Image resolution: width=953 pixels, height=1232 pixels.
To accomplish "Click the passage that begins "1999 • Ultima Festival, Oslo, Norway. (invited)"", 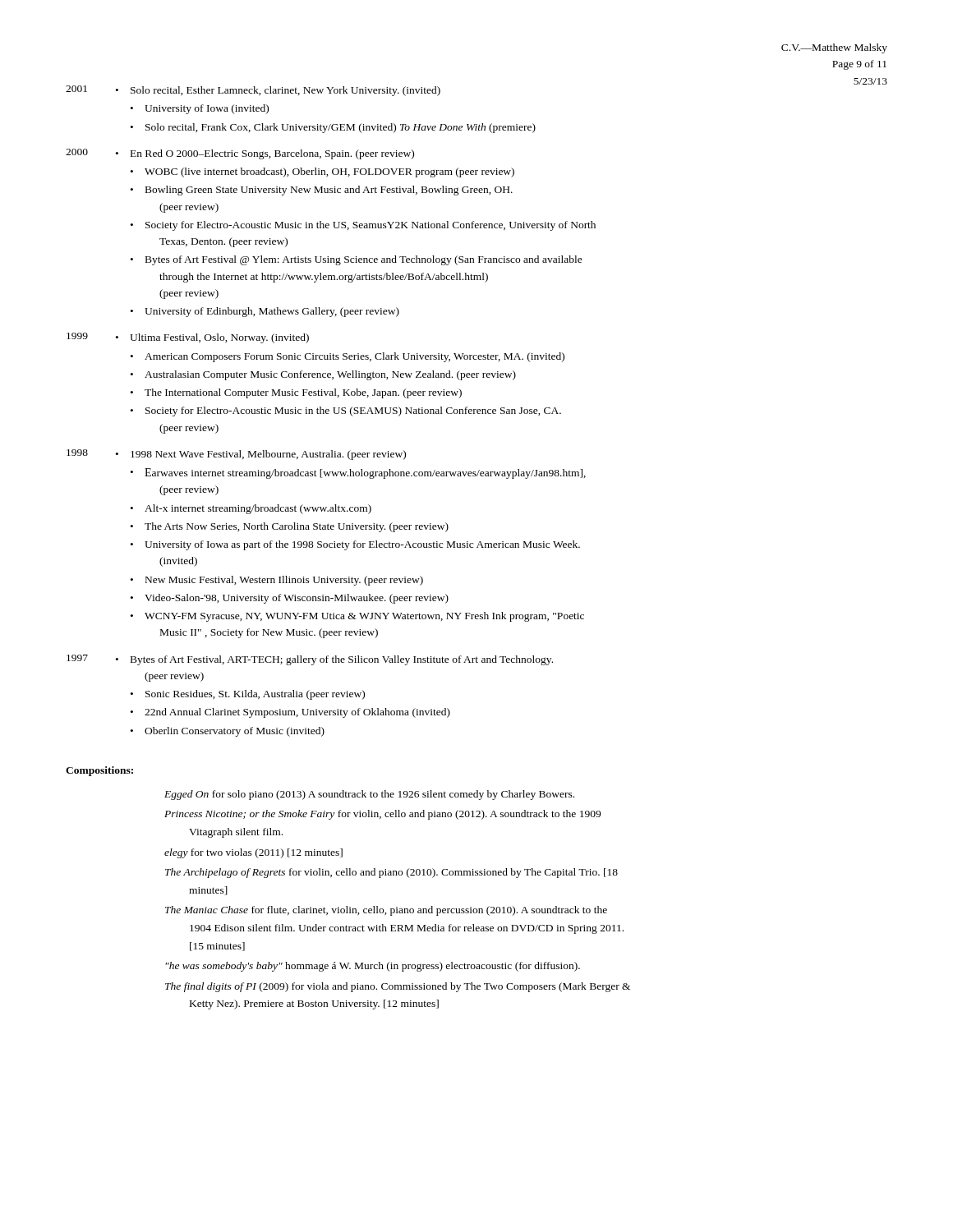I will (x=476, y=384).
